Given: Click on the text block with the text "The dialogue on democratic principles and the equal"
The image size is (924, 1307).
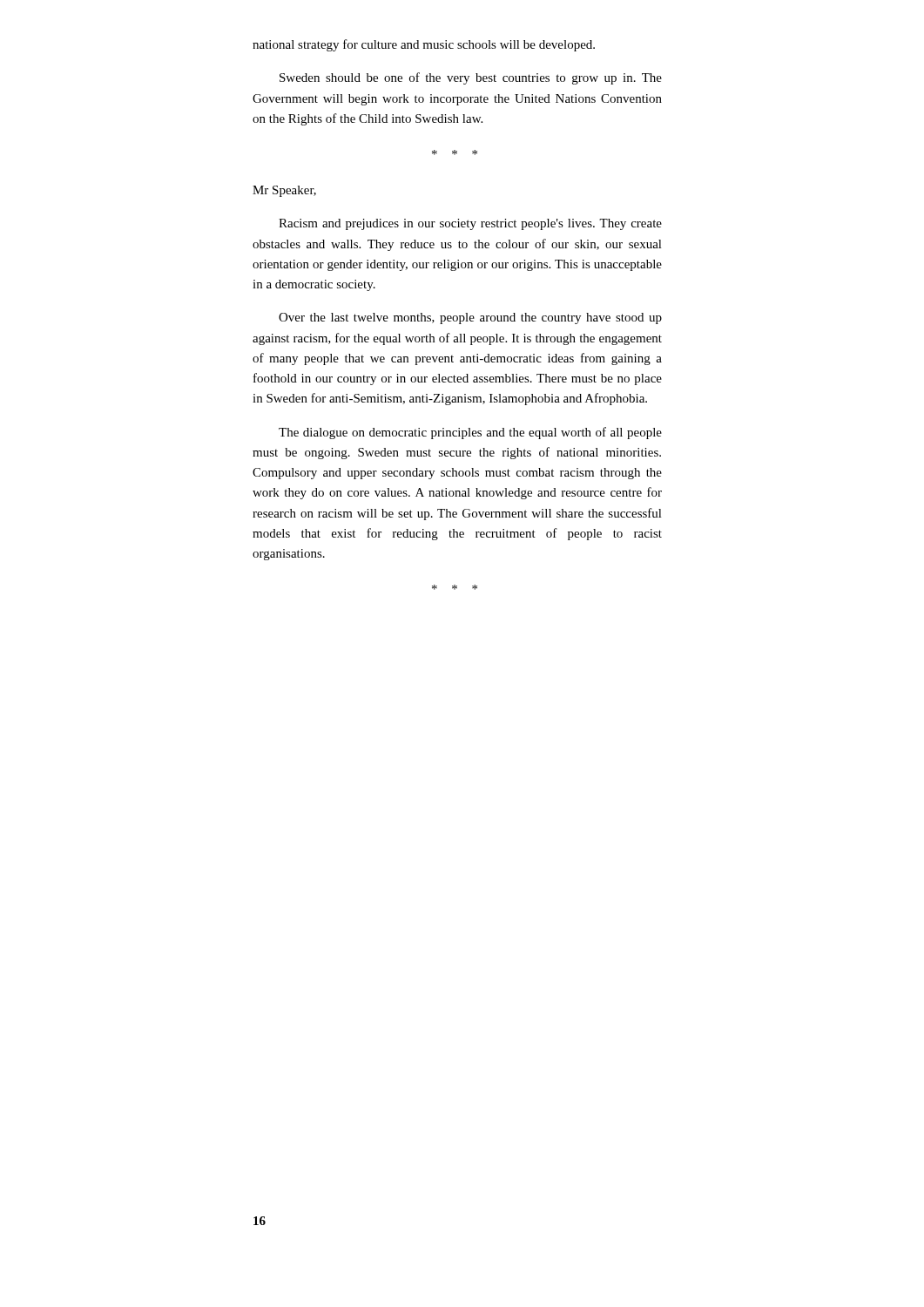Looking at the screenshot, I should (x=457, y=493).
